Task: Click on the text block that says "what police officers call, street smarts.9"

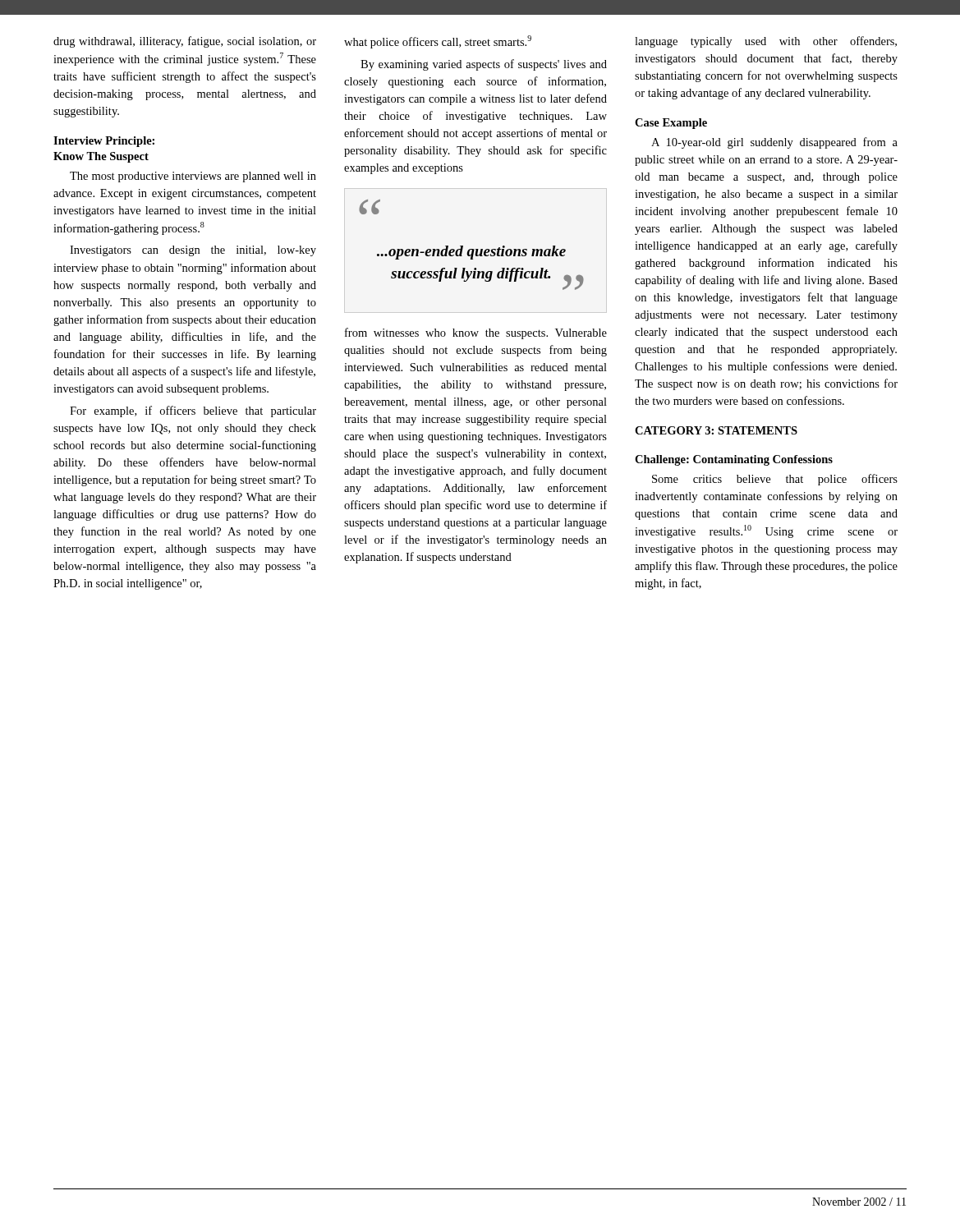Action: 475,105
